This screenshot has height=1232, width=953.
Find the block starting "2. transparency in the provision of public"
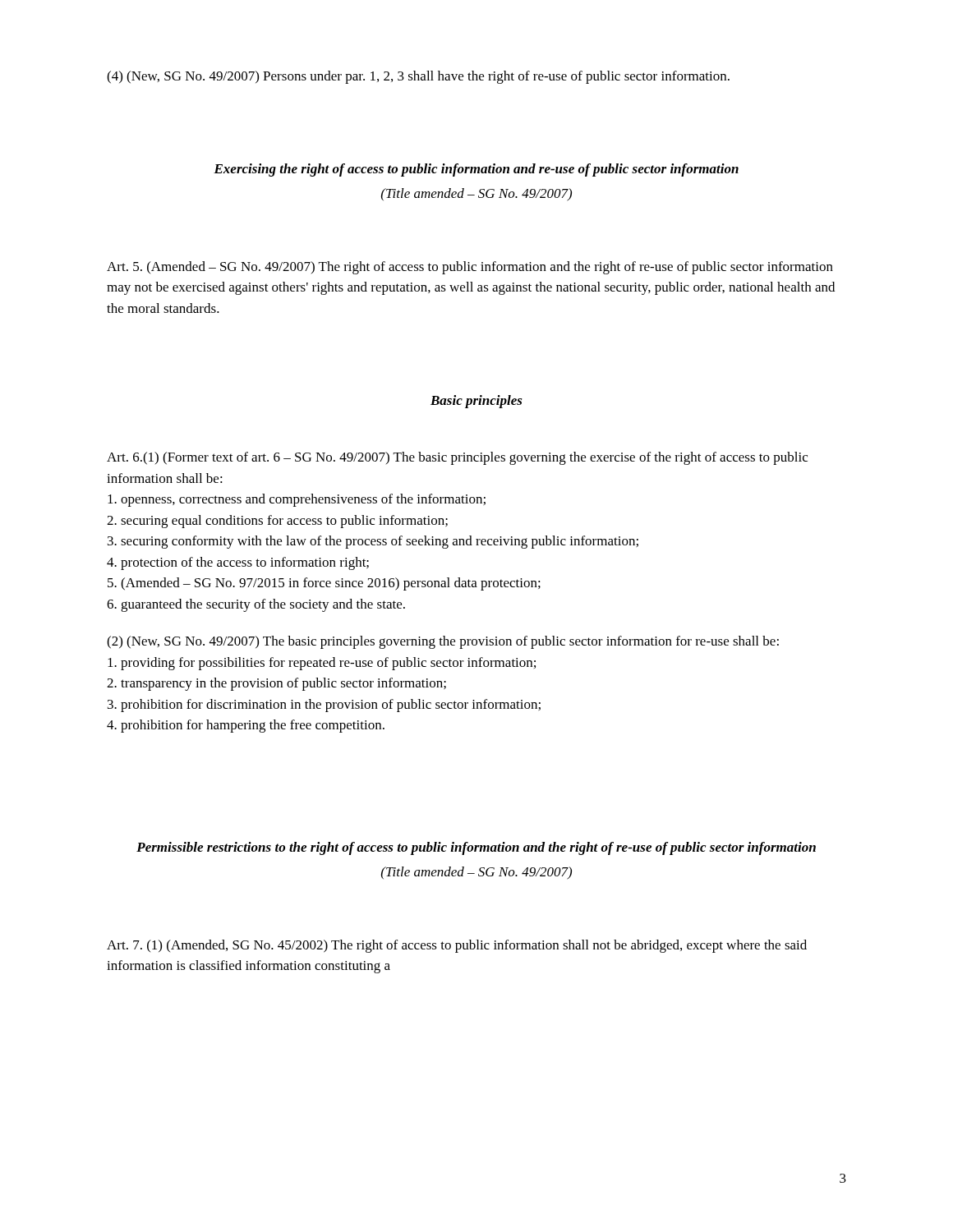tap(277, 683)
